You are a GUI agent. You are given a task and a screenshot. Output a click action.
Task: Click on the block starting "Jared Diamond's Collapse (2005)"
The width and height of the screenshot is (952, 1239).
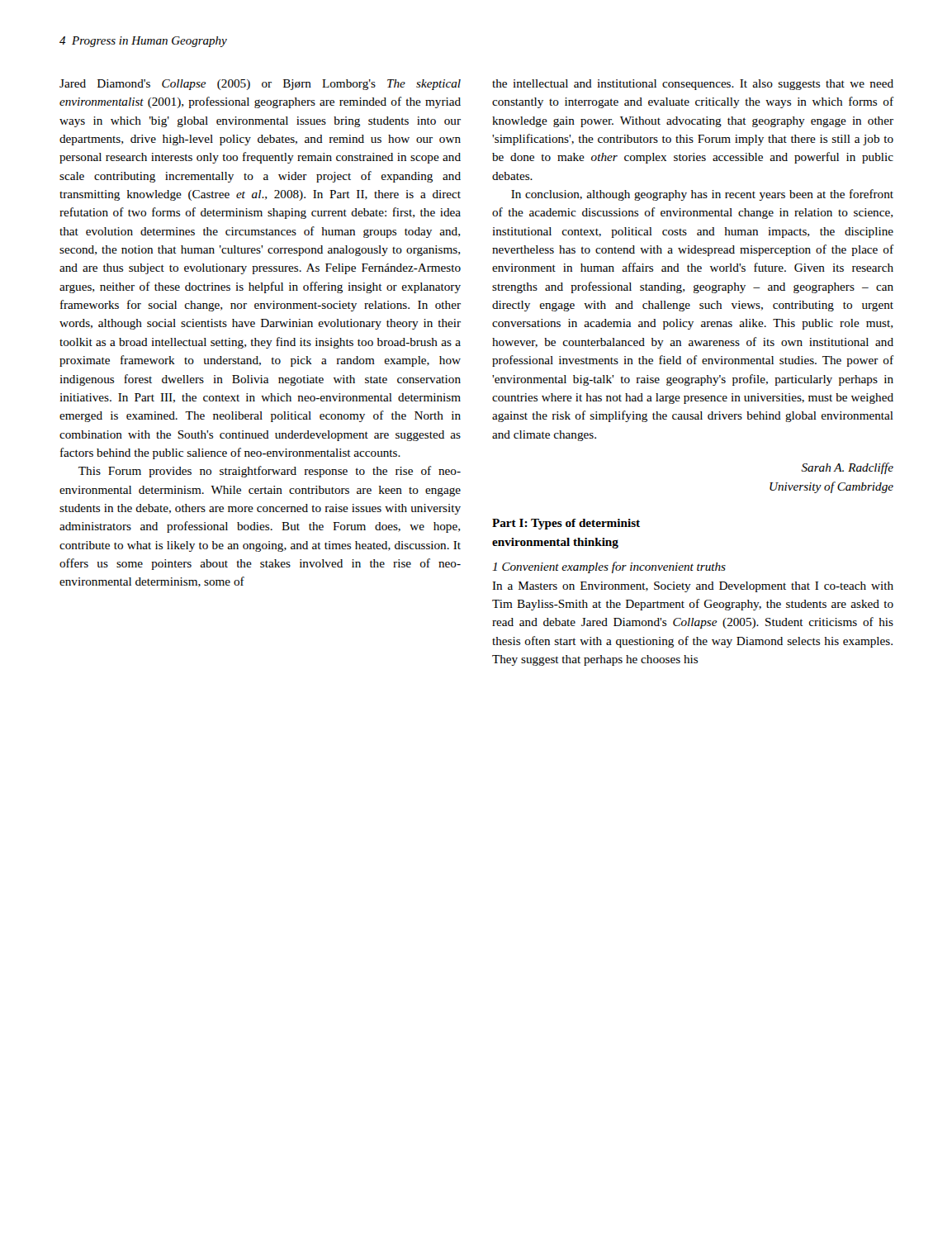(260, 333)
